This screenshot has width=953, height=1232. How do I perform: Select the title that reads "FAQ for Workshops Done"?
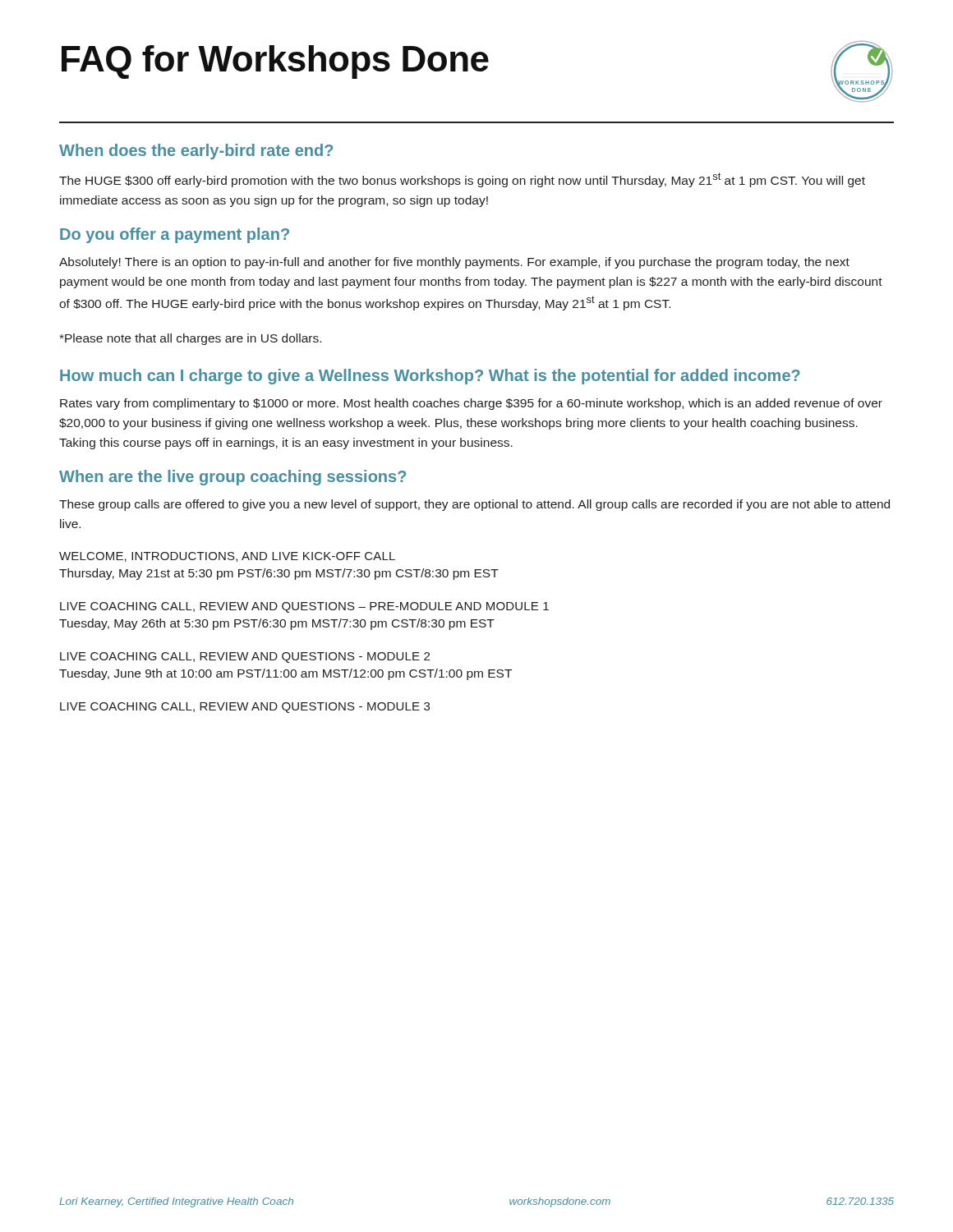274,59
